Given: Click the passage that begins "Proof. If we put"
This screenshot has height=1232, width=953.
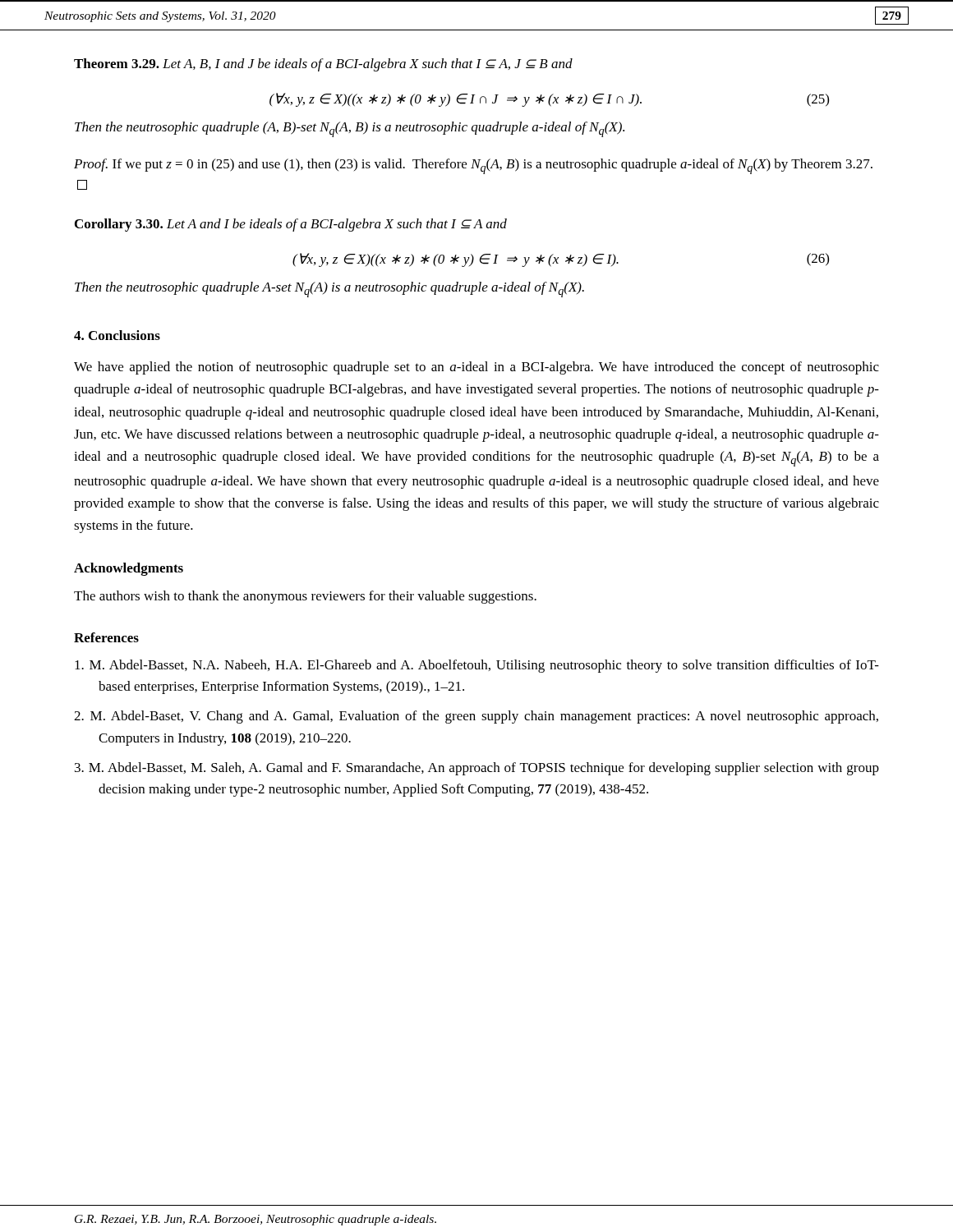Looking at the screenshot, I should point(474,173).
